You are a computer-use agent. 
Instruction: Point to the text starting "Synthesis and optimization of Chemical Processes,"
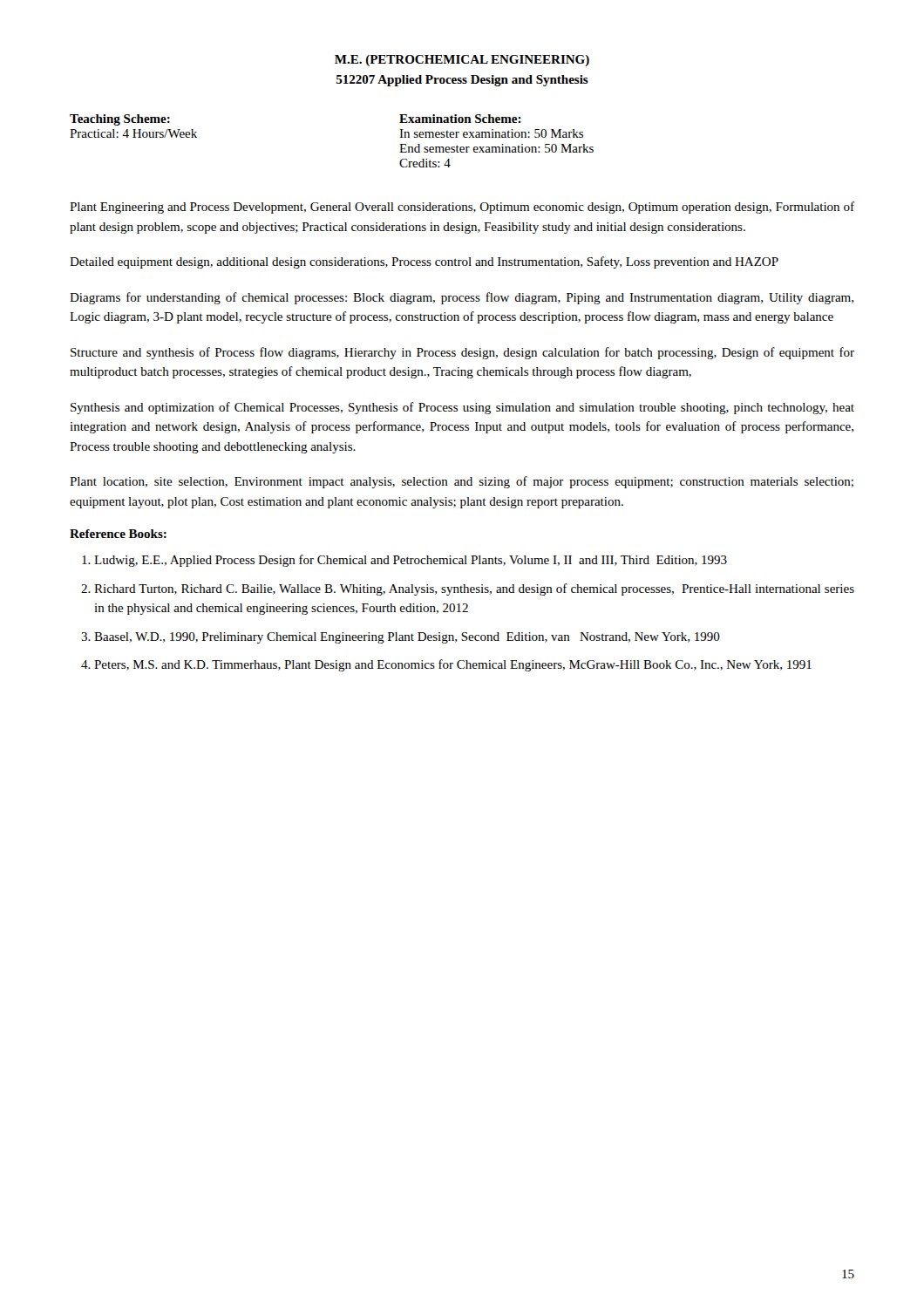click(x=462, y=426)
